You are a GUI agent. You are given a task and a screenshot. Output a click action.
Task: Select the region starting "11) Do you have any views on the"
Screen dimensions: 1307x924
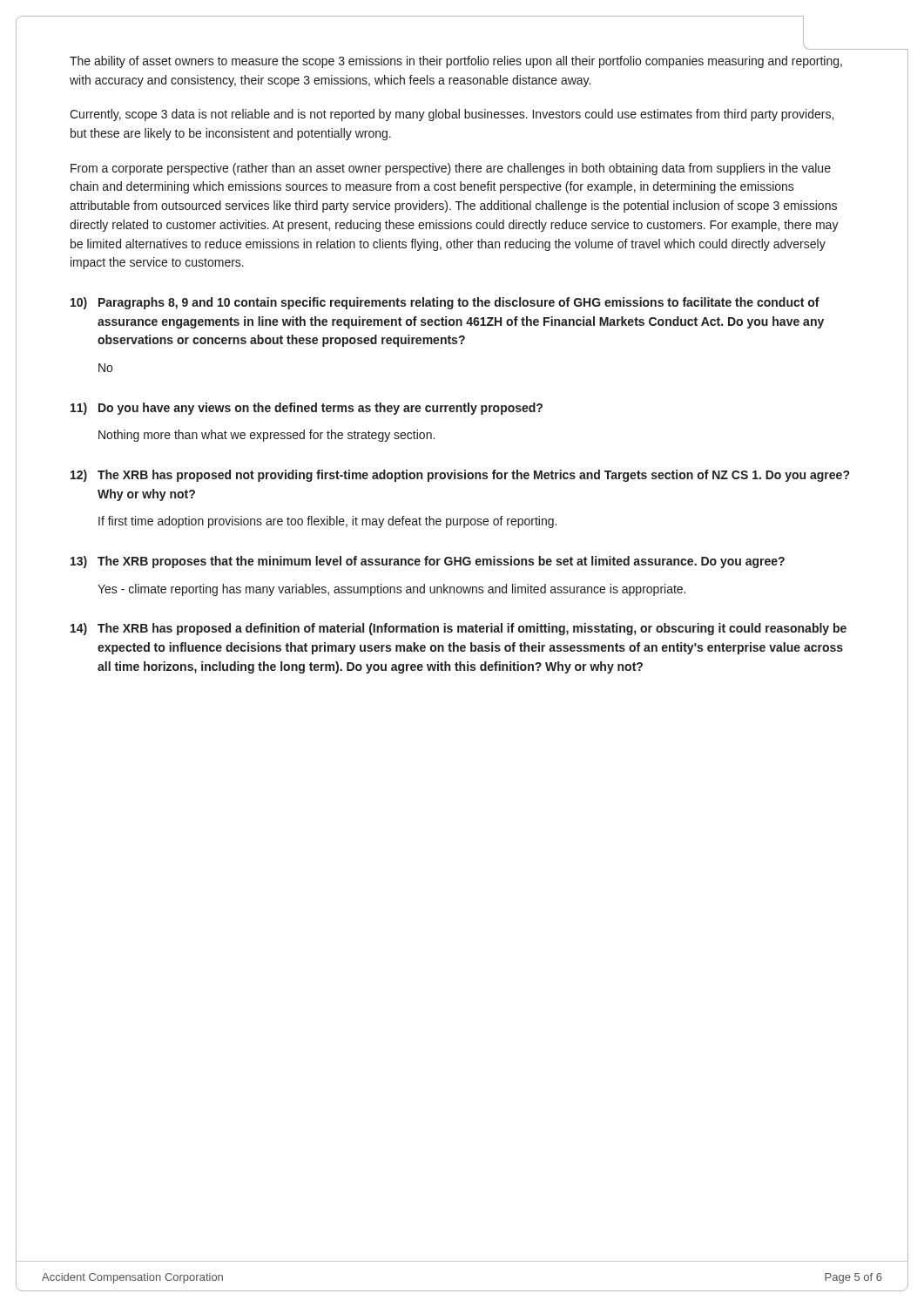(462, 422)
